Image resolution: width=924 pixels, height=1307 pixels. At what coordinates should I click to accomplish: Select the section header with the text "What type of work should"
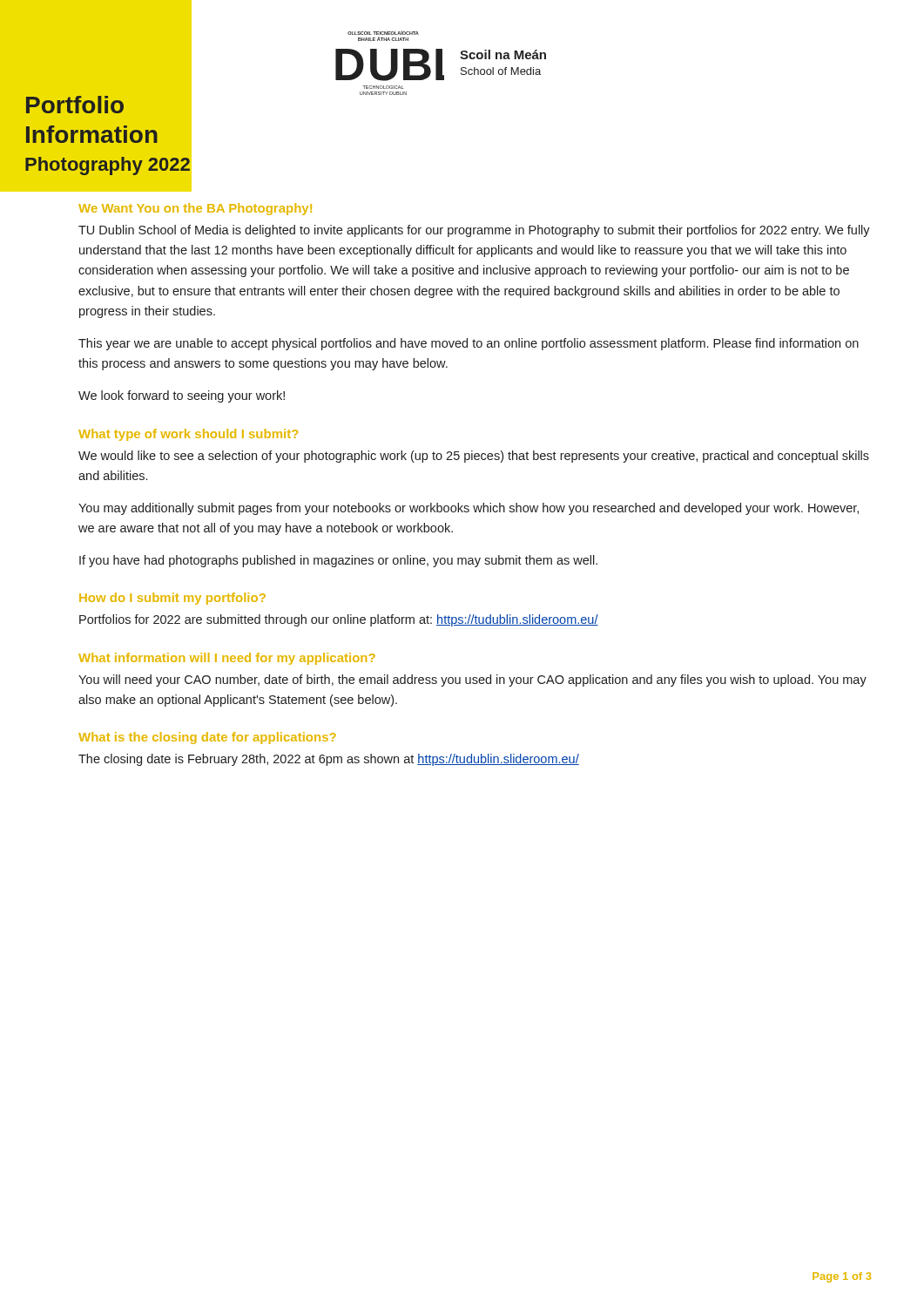(x=189, y=433)
